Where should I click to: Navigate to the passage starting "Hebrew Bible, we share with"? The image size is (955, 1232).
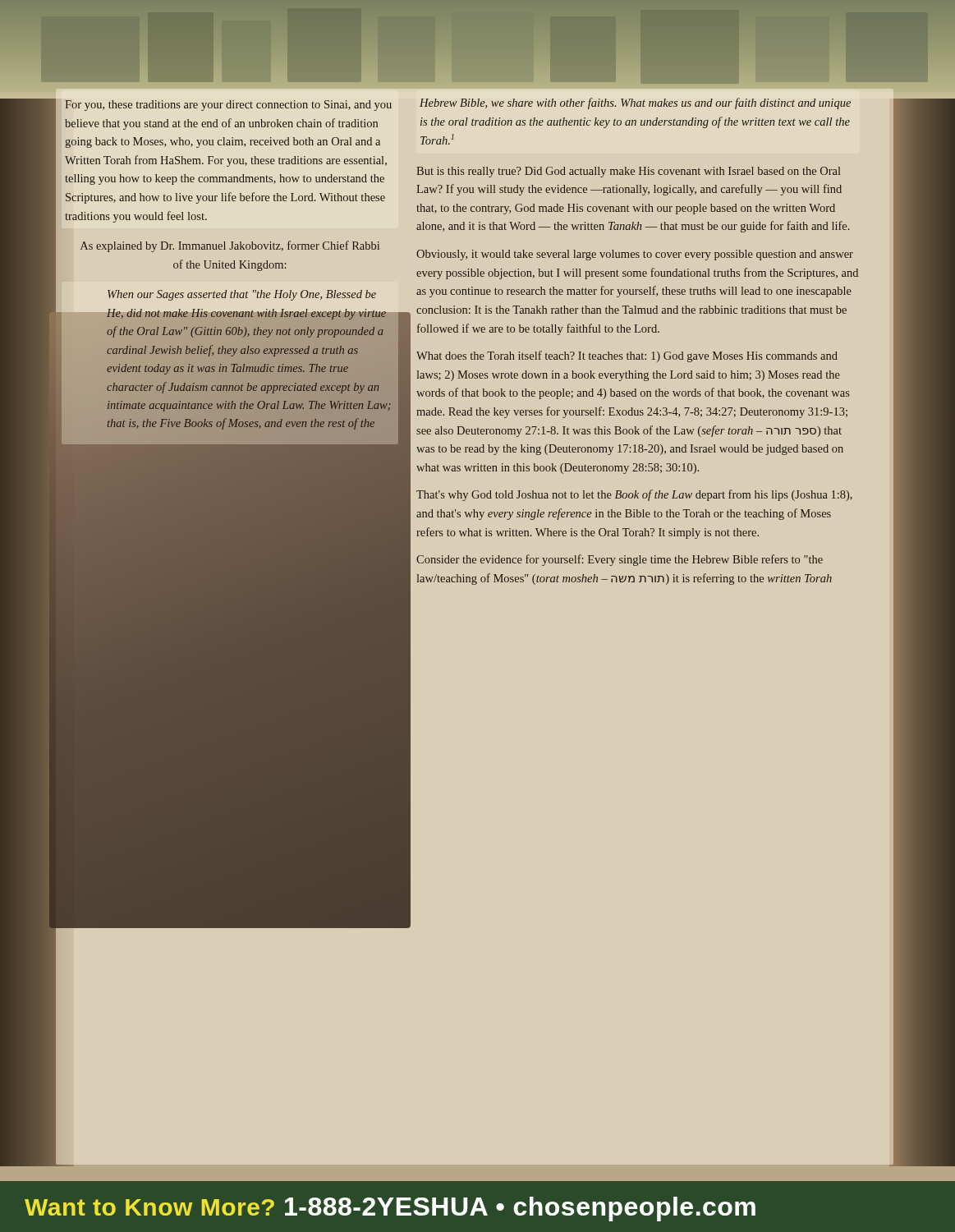click(635, 122)
